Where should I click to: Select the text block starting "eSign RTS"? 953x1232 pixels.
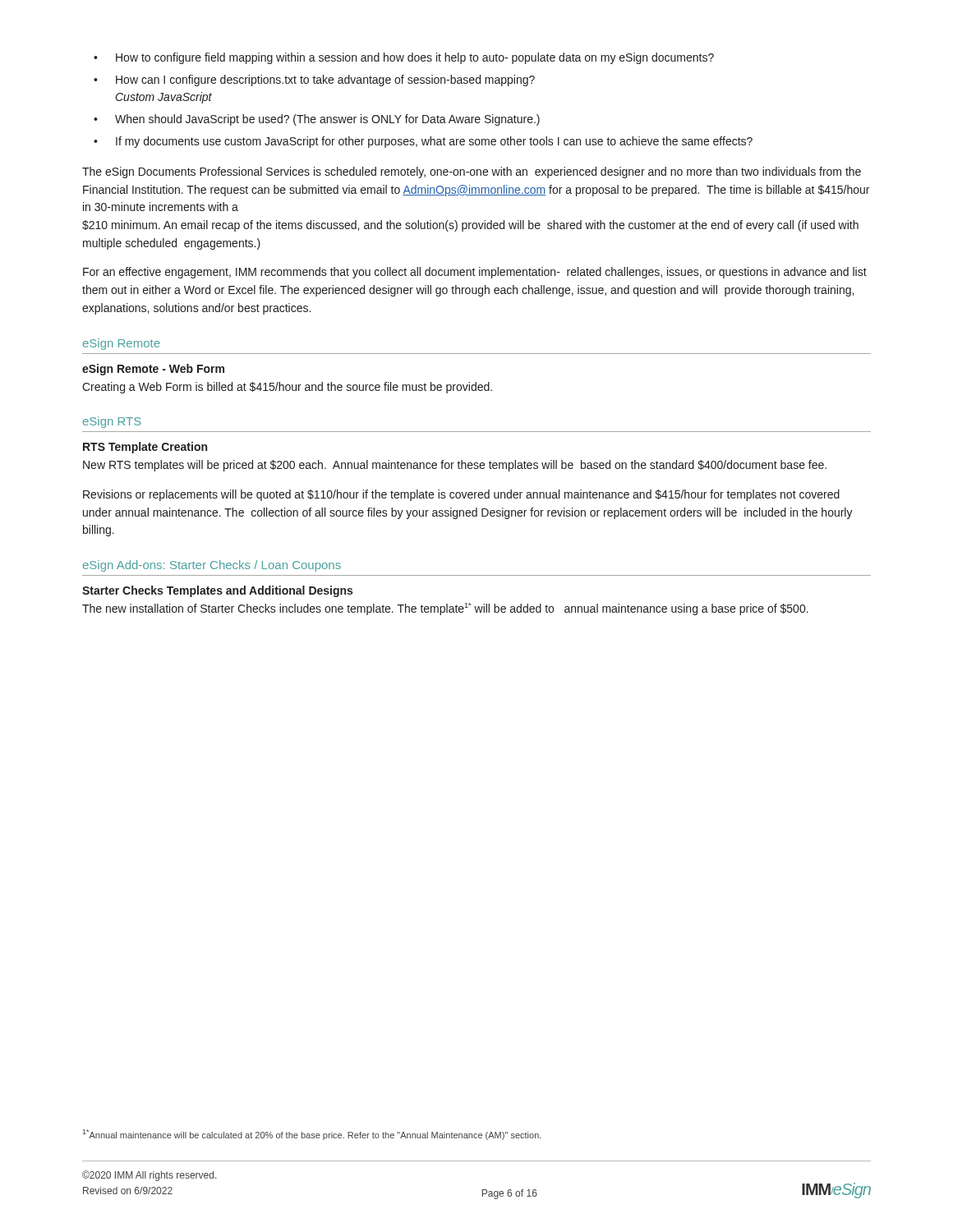(x=112, y=421)
